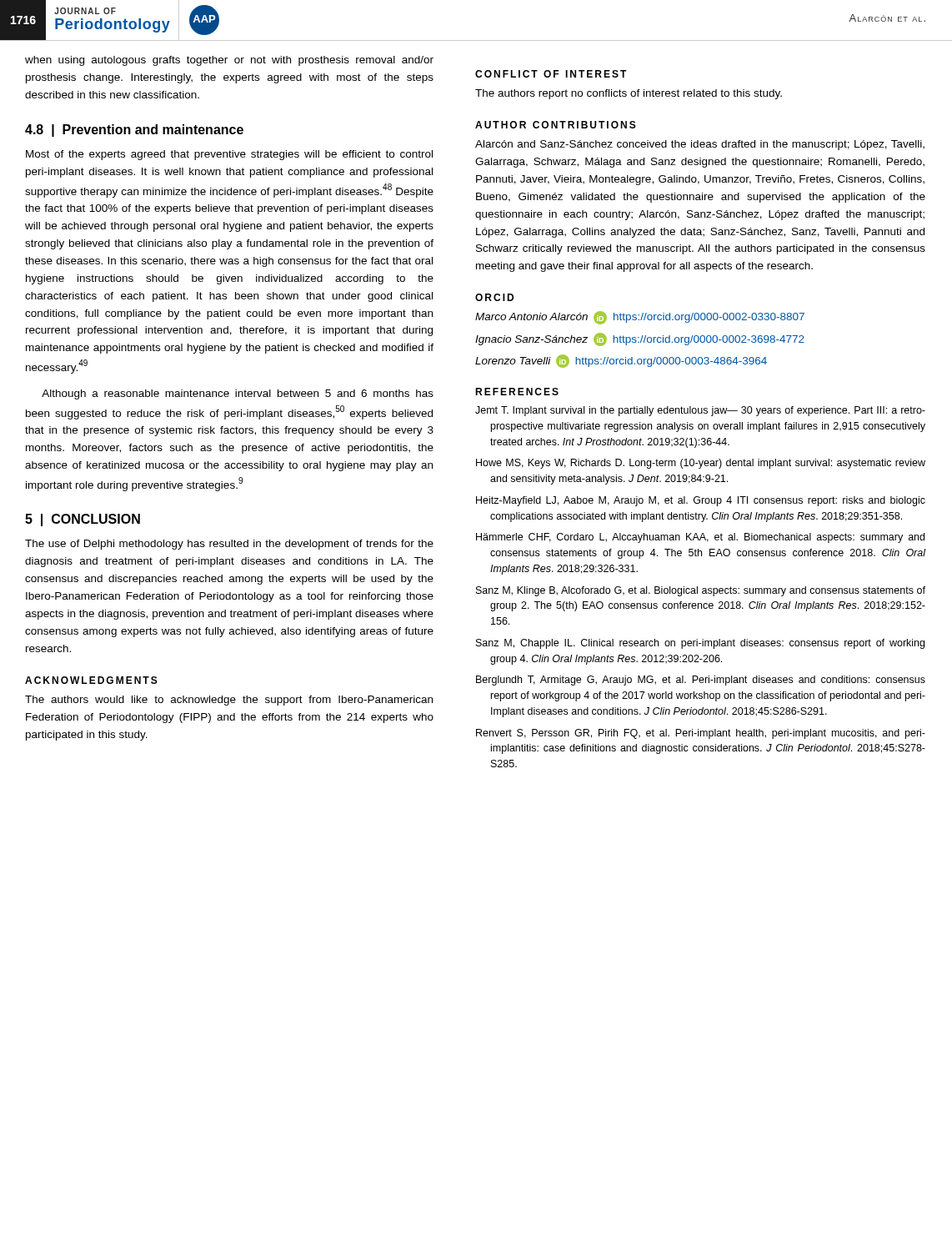The image size is (952, 1251).
Task: Find the section header that says "4.8 | Prevention"
Action: [x=134, y=129]
